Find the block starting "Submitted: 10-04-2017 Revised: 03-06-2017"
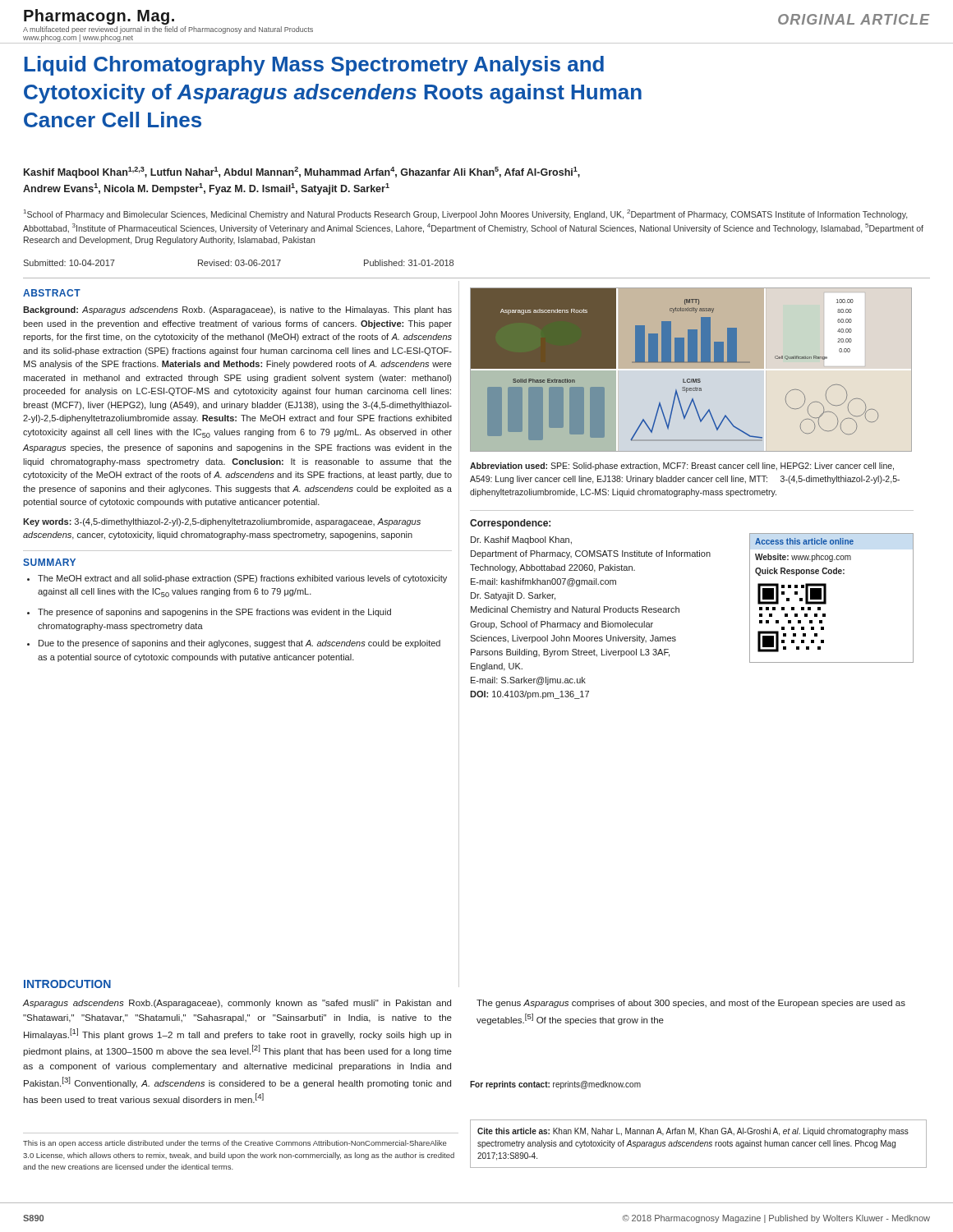The image size is (953, 1232). coord(239,263)
